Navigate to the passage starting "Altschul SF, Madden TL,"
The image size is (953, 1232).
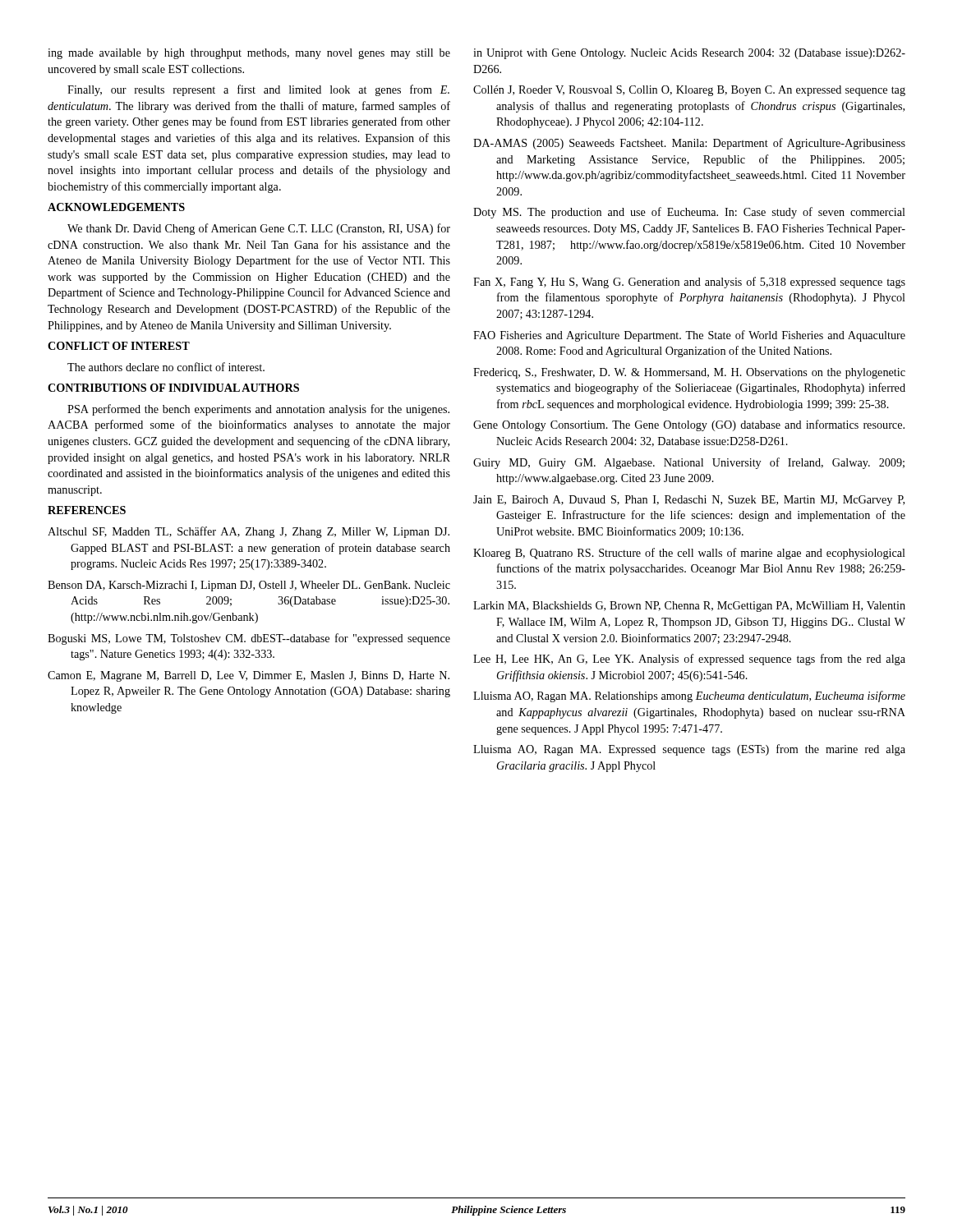click(x=249, y=548)
